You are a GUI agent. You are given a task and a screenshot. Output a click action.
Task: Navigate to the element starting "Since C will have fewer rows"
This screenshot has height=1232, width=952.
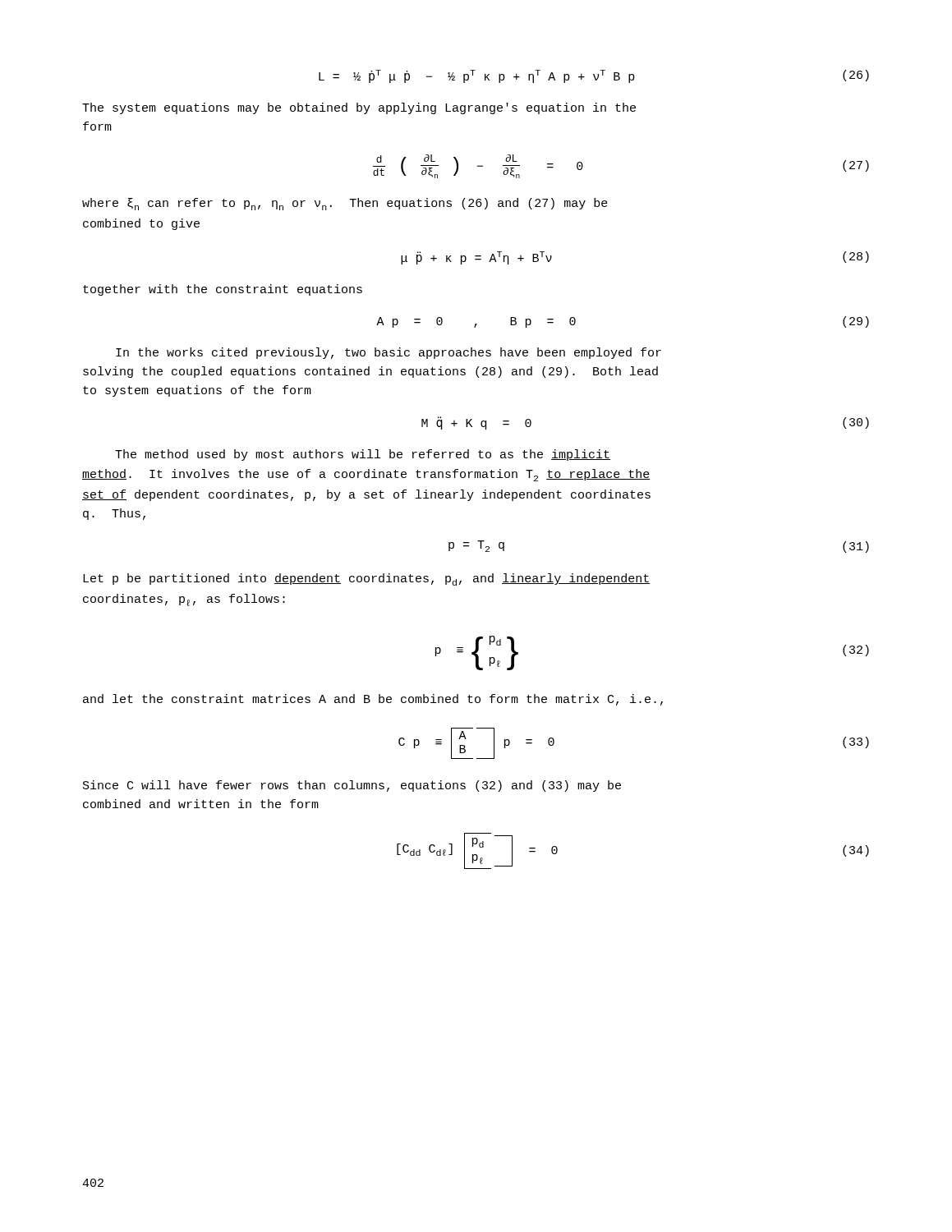[x=352, y=796]
